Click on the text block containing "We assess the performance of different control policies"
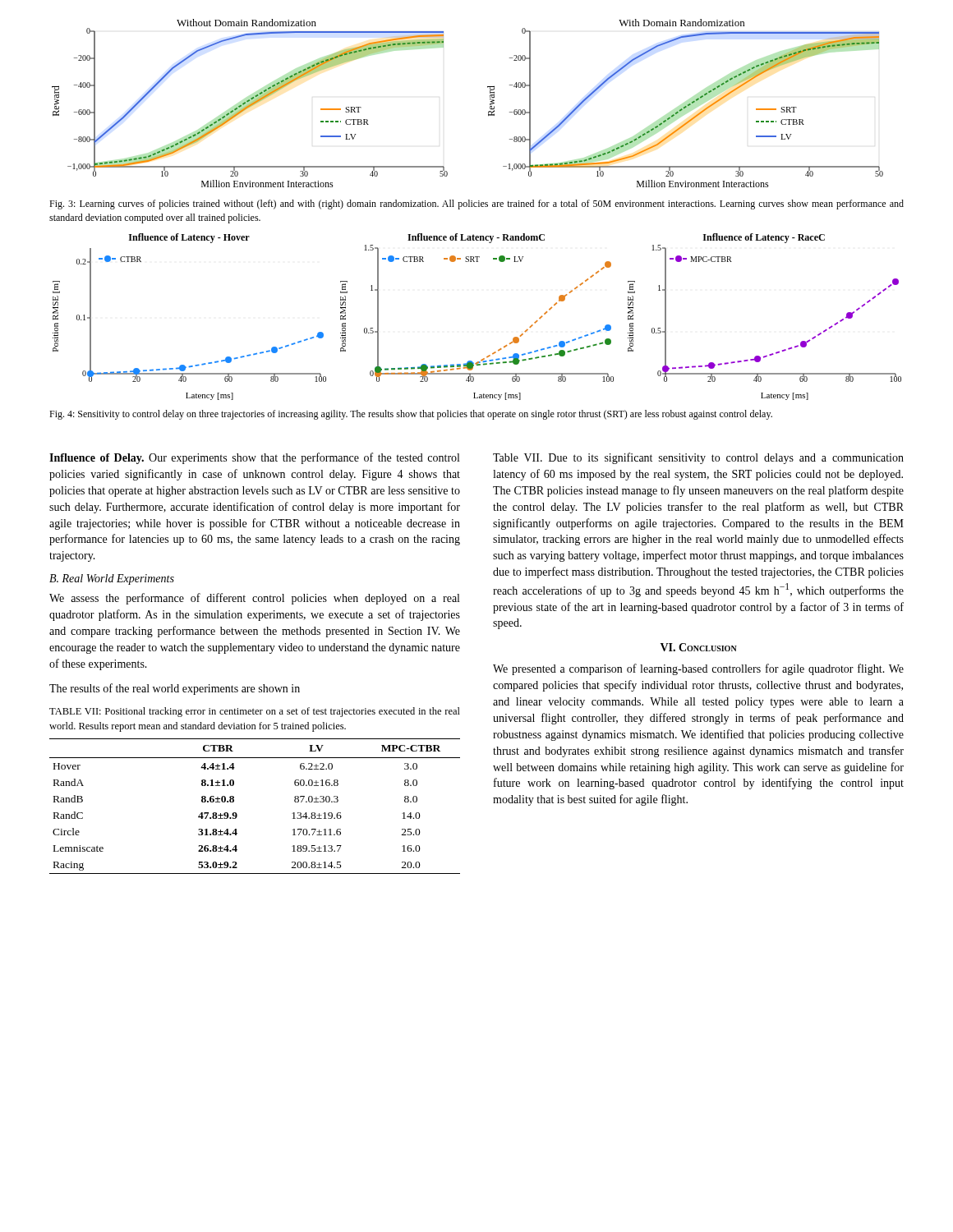The width and height of the screenshot is (953, 1232). [x=255, y=631]
